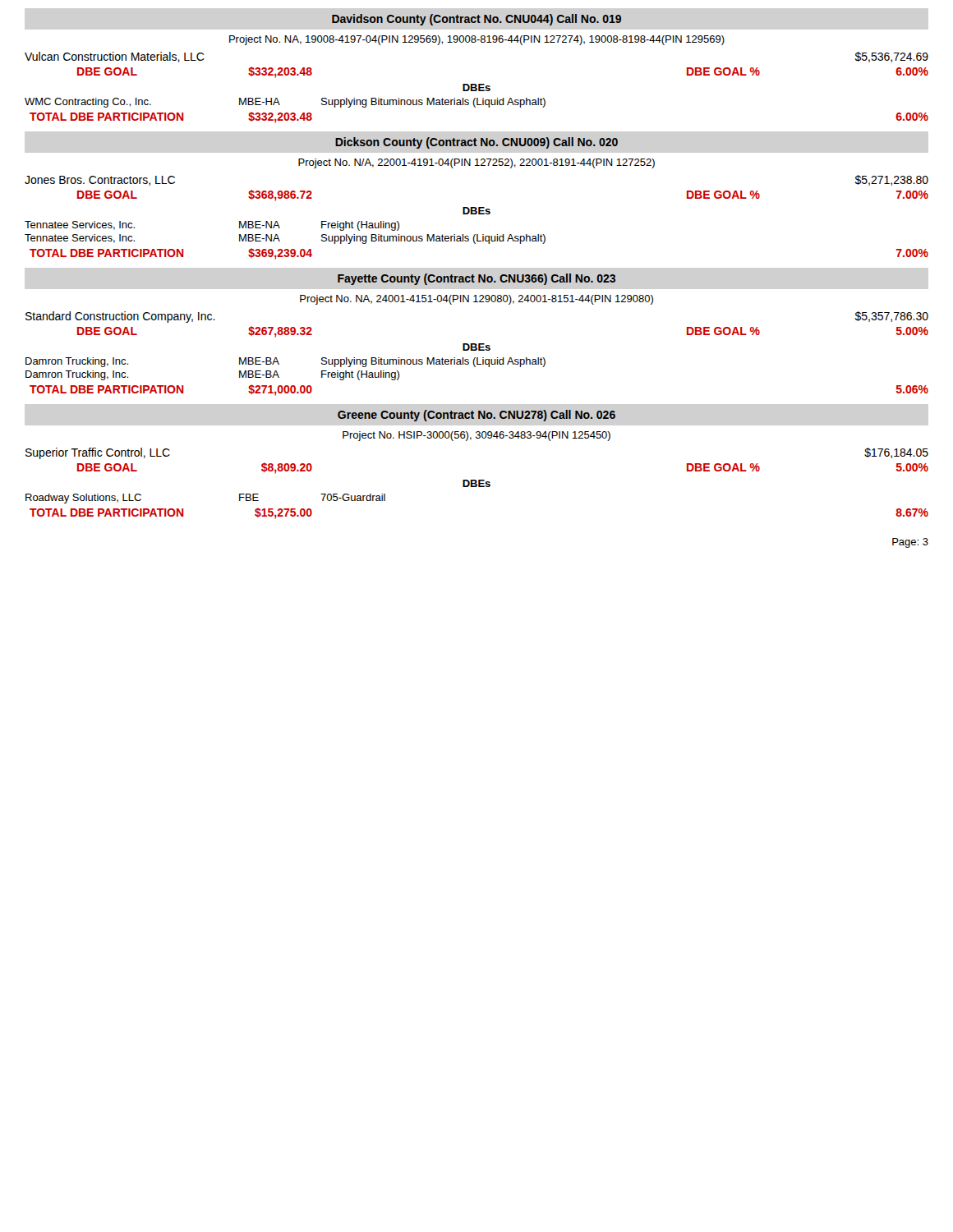Viewport: 953px width, 1232px height.
Task: Point to the block beginning "TOTAL DBE PARTICIPATION $332,203.48"
Action: coord(476,117)
